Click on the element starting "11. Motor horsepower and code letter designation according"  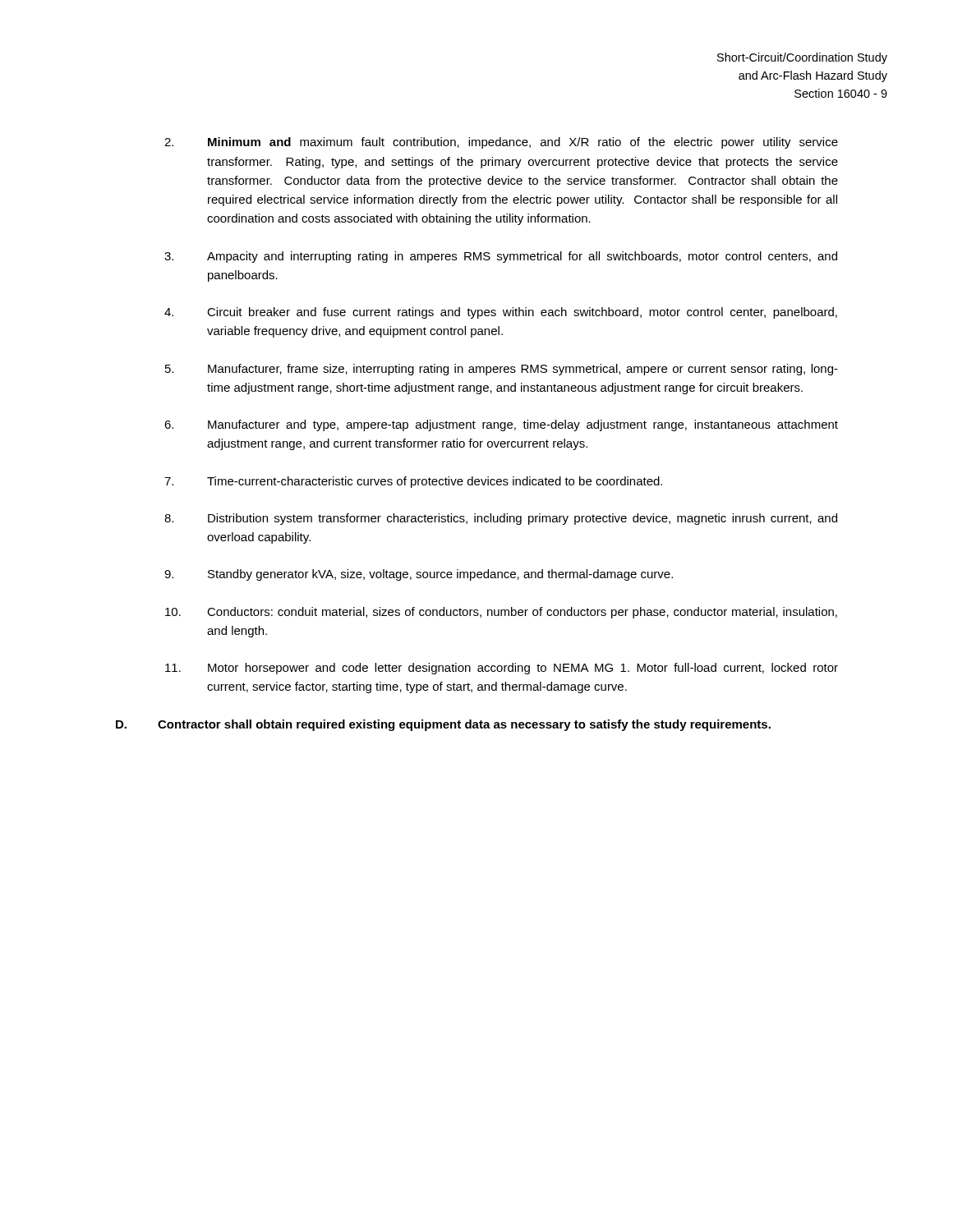pos(501,677)
